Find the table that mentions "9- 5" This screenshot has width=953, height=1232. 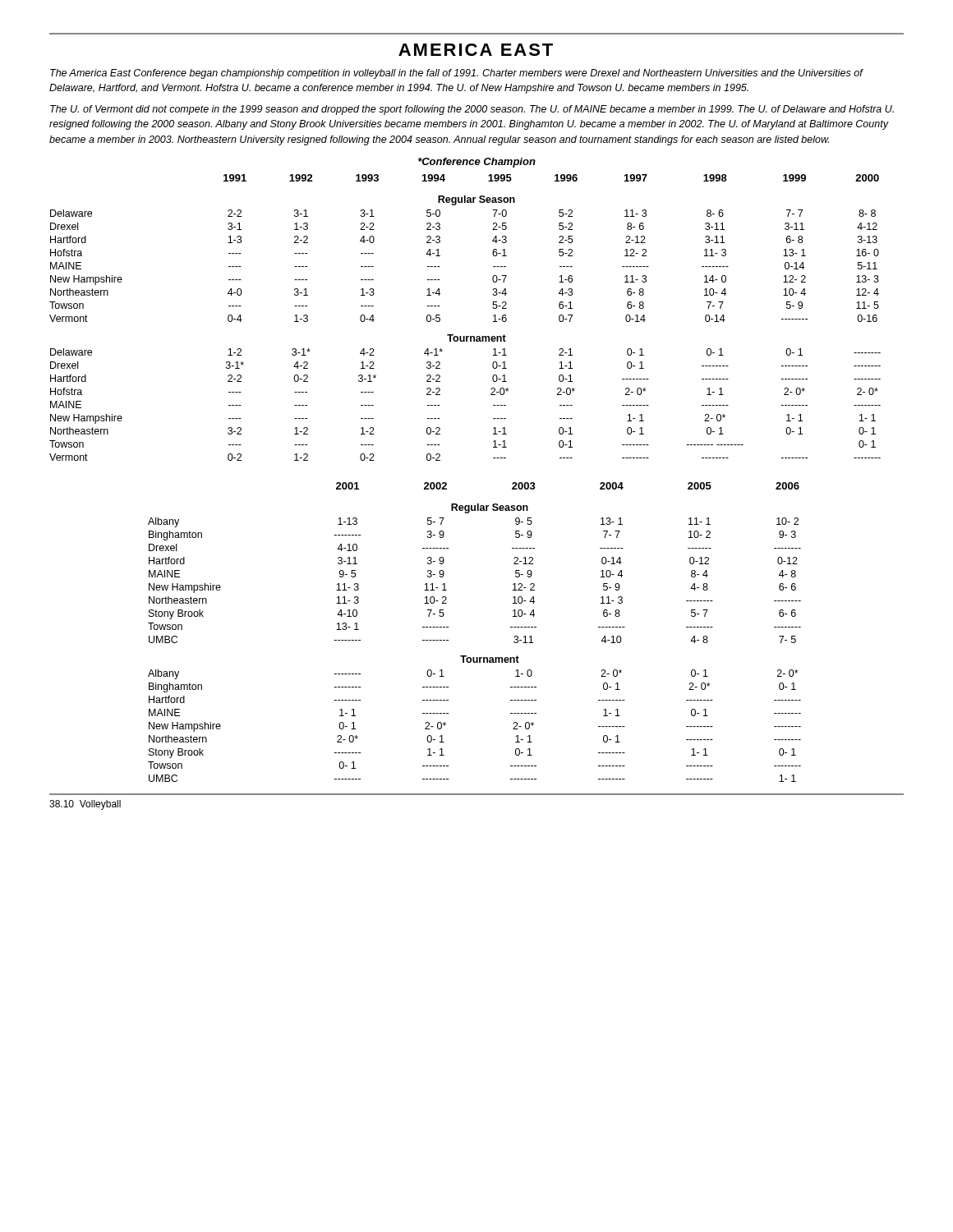click(x=476, y=632)
